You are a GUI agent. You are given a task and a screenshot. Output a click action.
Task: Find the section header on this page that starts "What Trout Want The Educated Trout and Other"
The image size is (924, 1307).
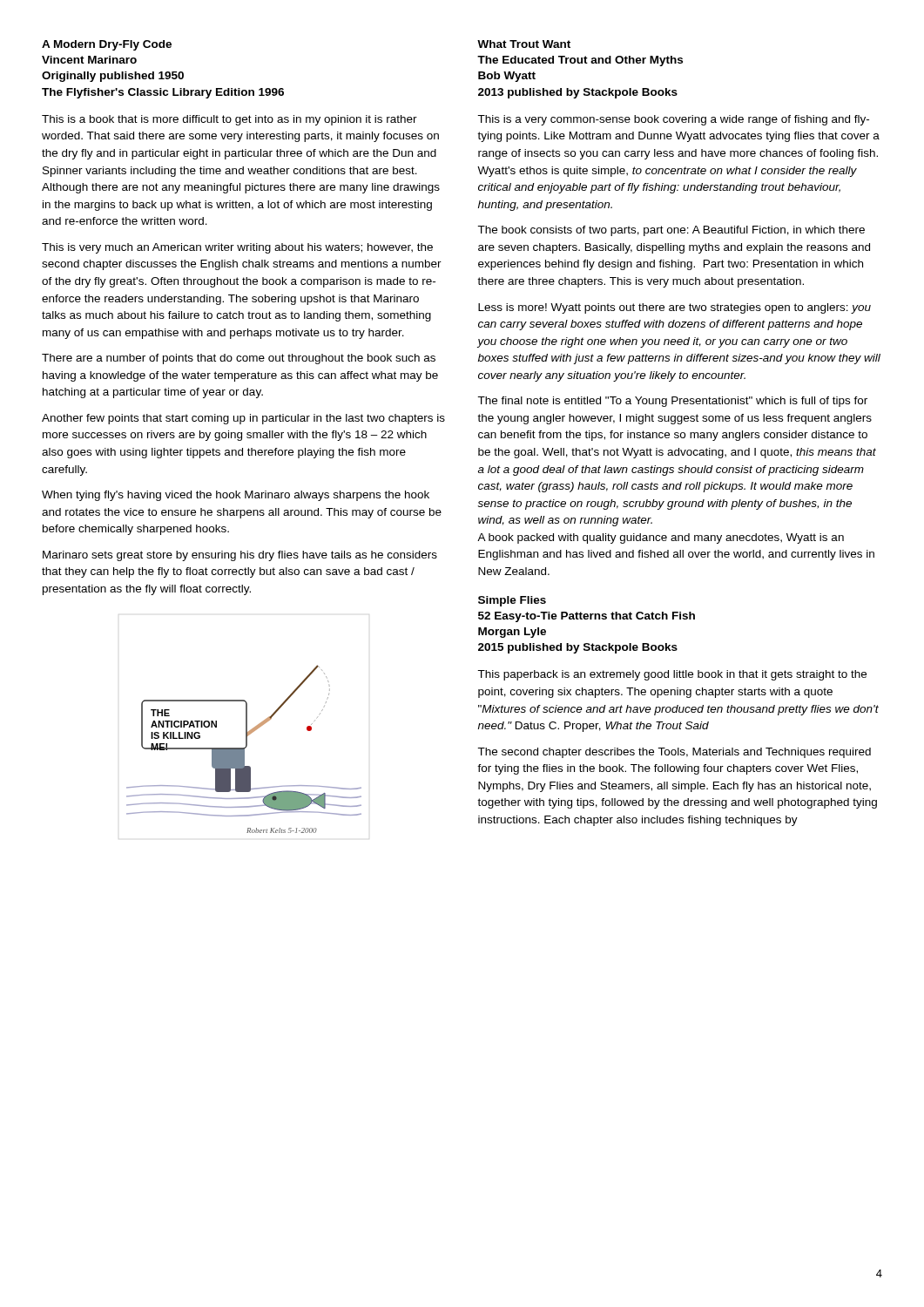click(680, 68)
